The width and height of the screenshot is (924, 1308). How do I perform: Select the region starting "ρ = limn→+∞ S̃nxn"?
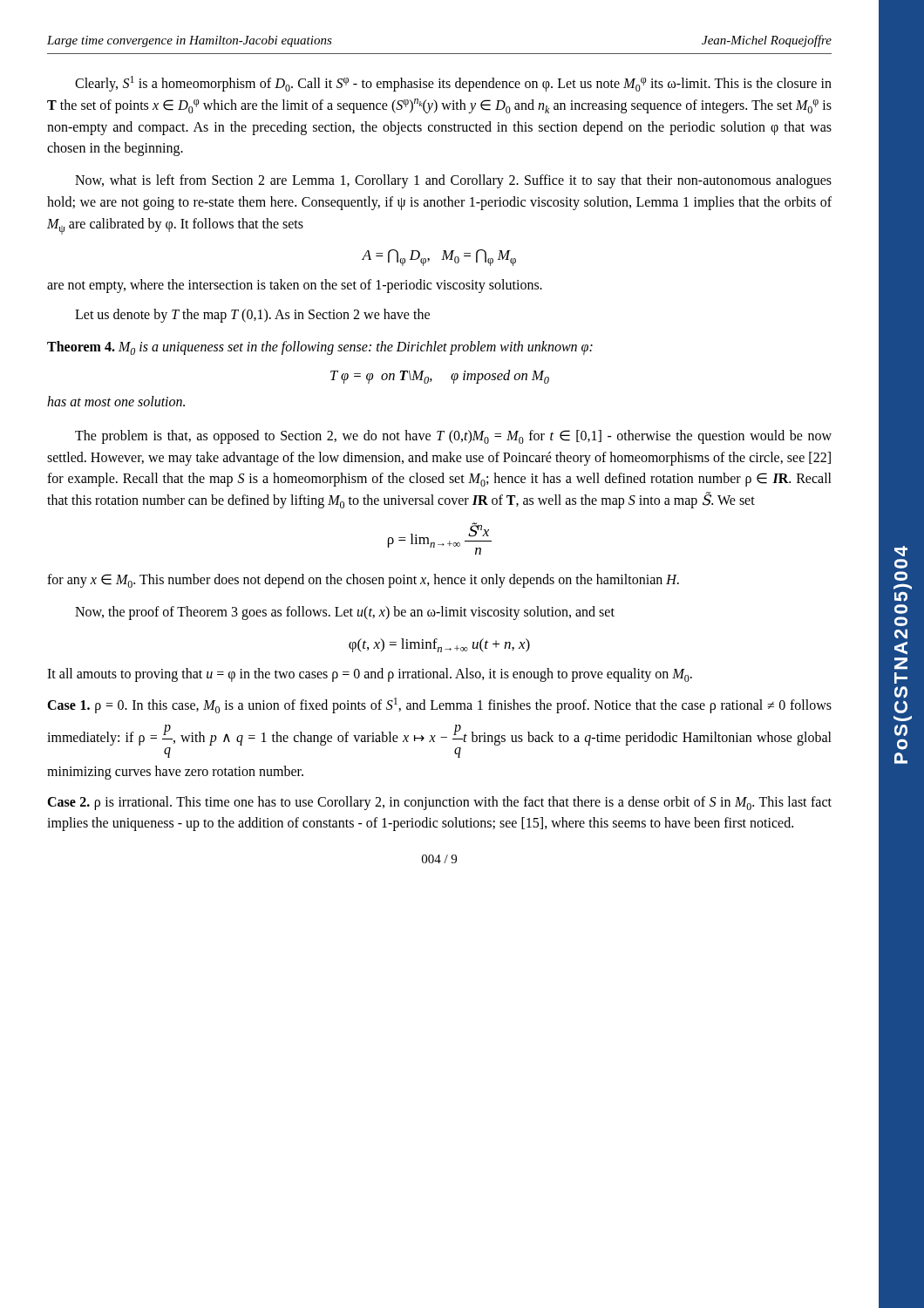[439, 541]
